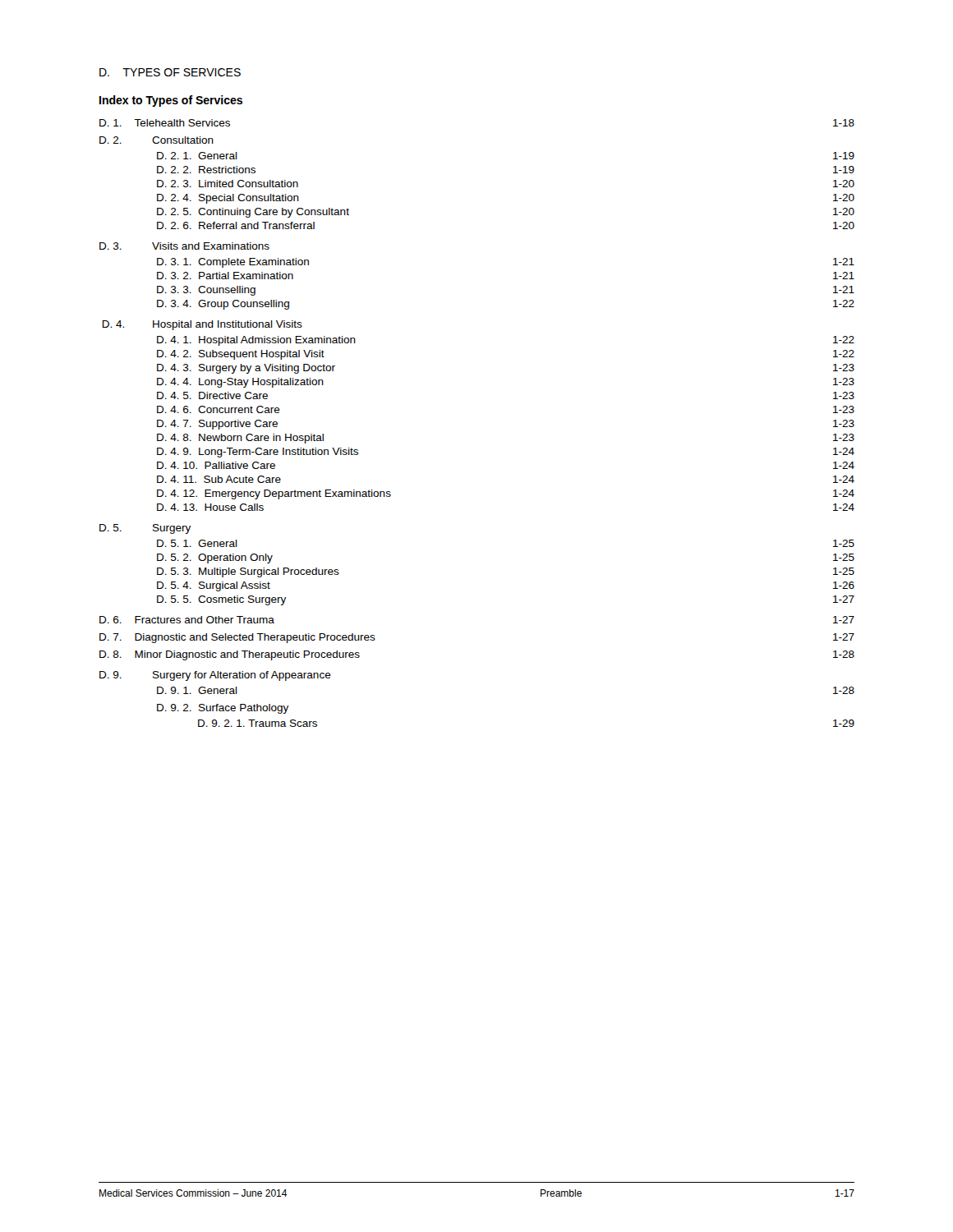Image resolution: width=953 pixels, height=1232 pixels.
Task: Click on the list item containing "D. 3. 3. Counselling"
Action: 208,292
